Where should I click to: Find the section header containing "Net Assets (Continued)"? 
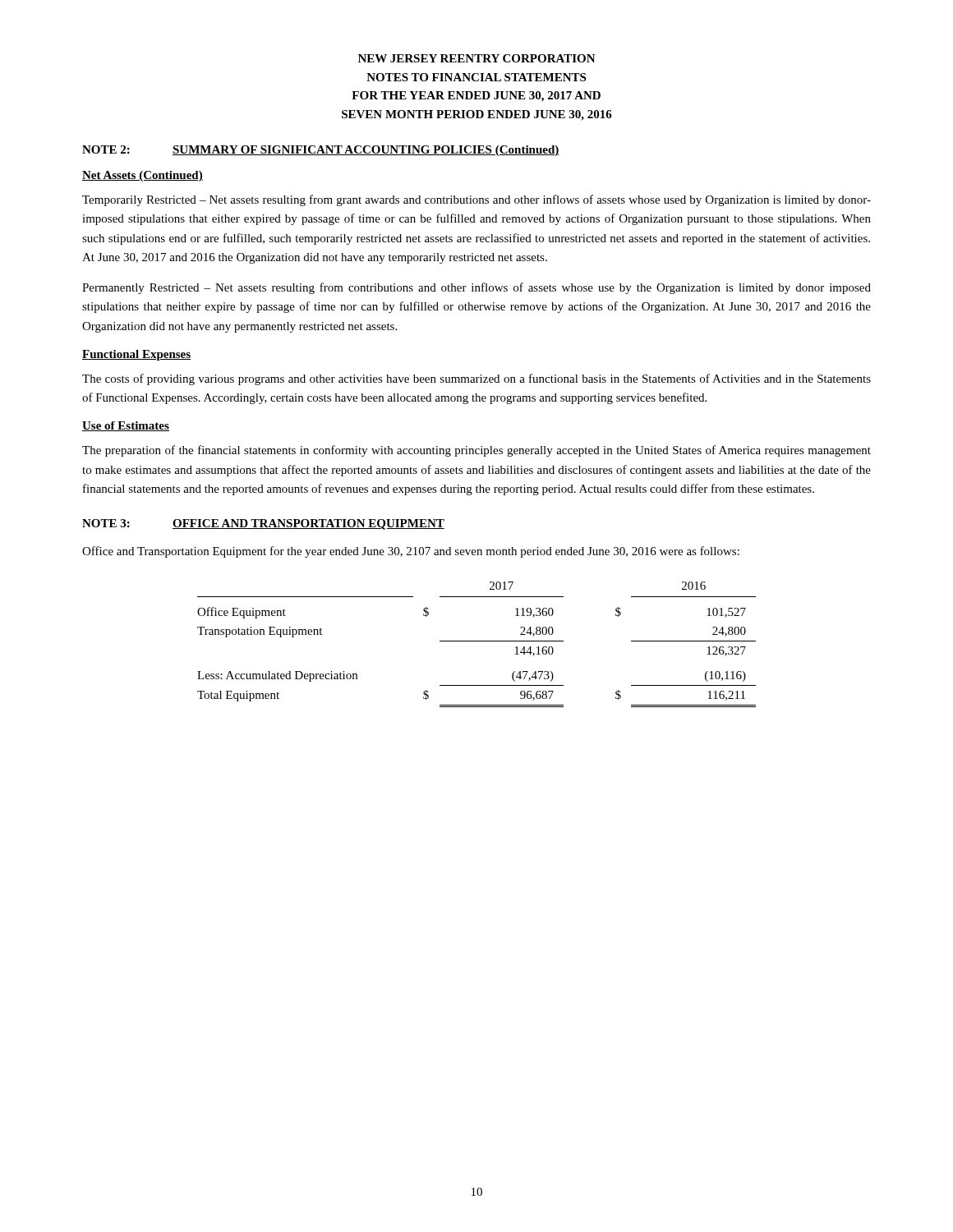[142, 175]
